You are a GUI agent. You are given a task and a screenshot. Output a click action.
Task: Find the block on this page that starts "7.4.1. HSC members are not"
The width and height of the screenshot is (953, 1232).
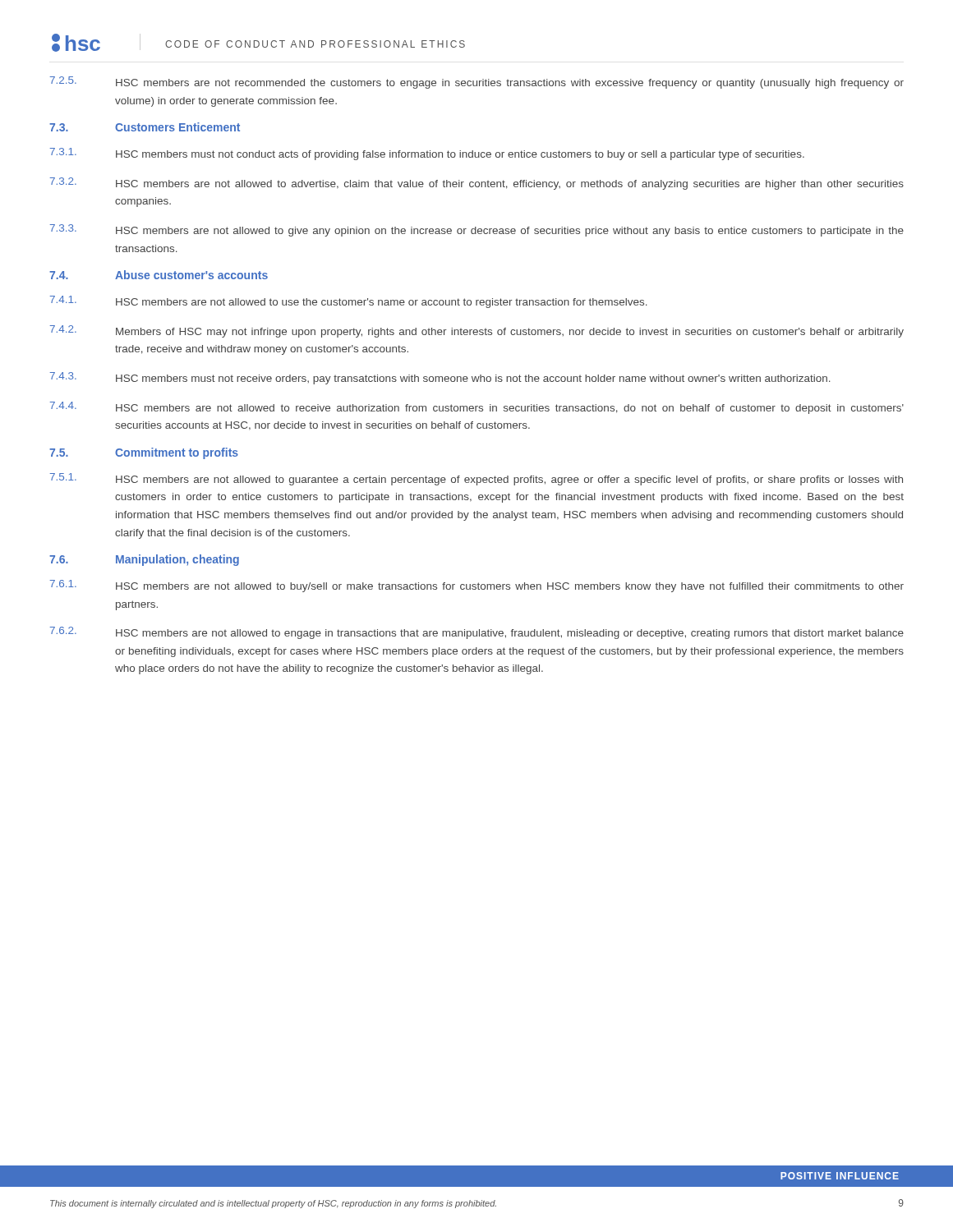click(x=476, y=302)
